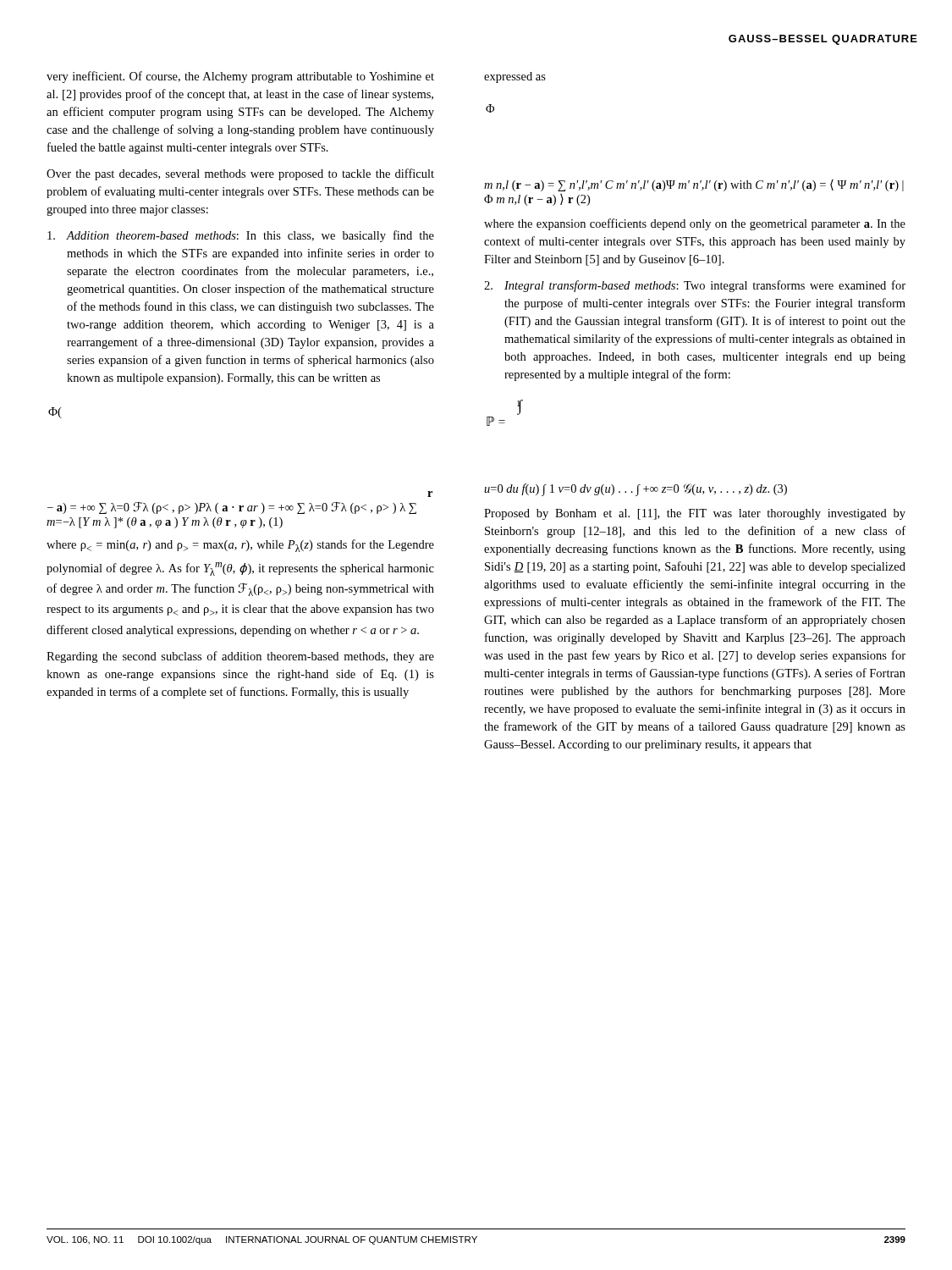952x1270 pixels.
Task: Navigate to the passage starting "where ρ = max(a, r), while Pλ(z) stands"
Action: 240,618
